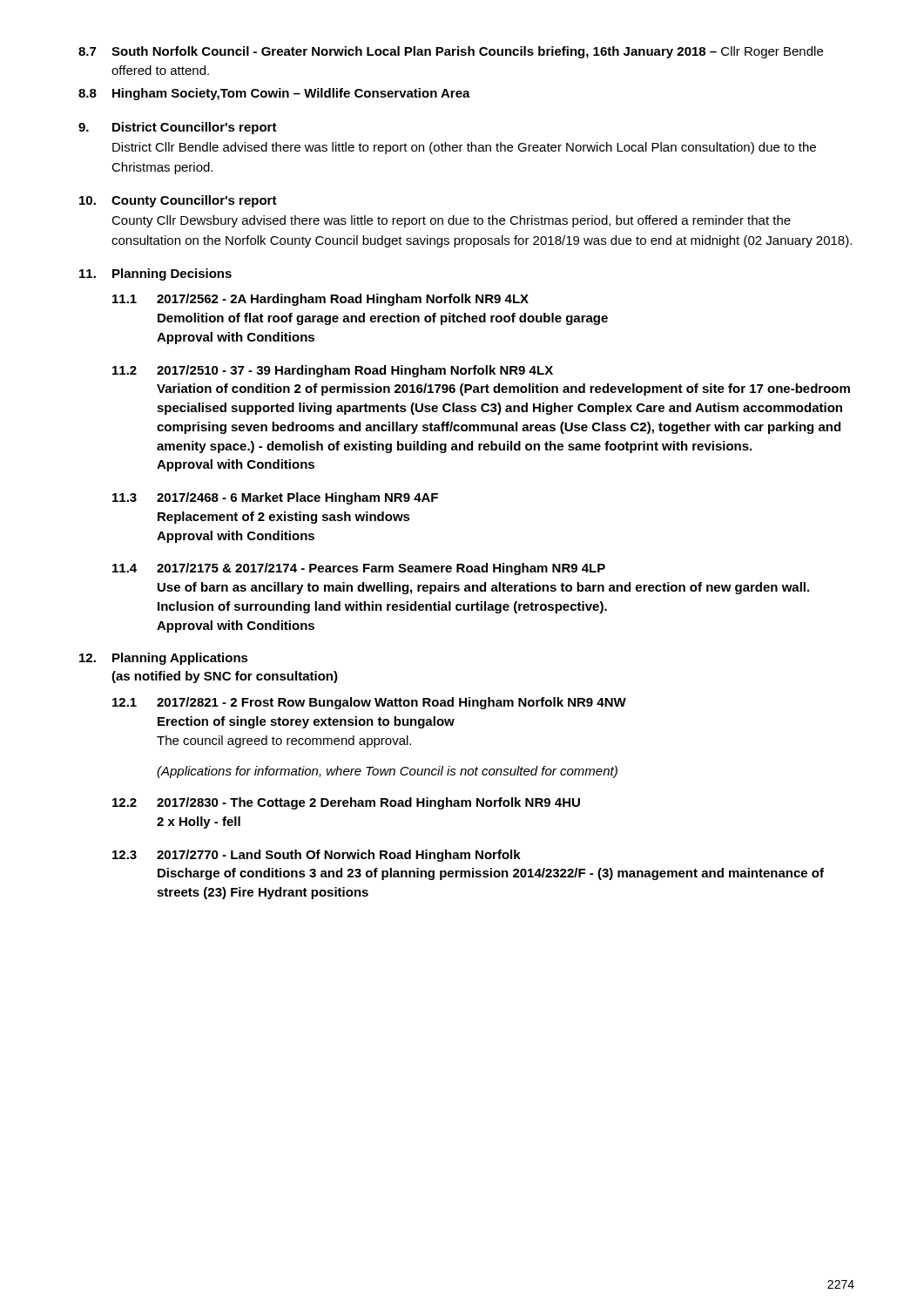Click where it says "10. County Councillor's report"
Viewport: 924px width, 1307px height.
click(x=177, y=200)
